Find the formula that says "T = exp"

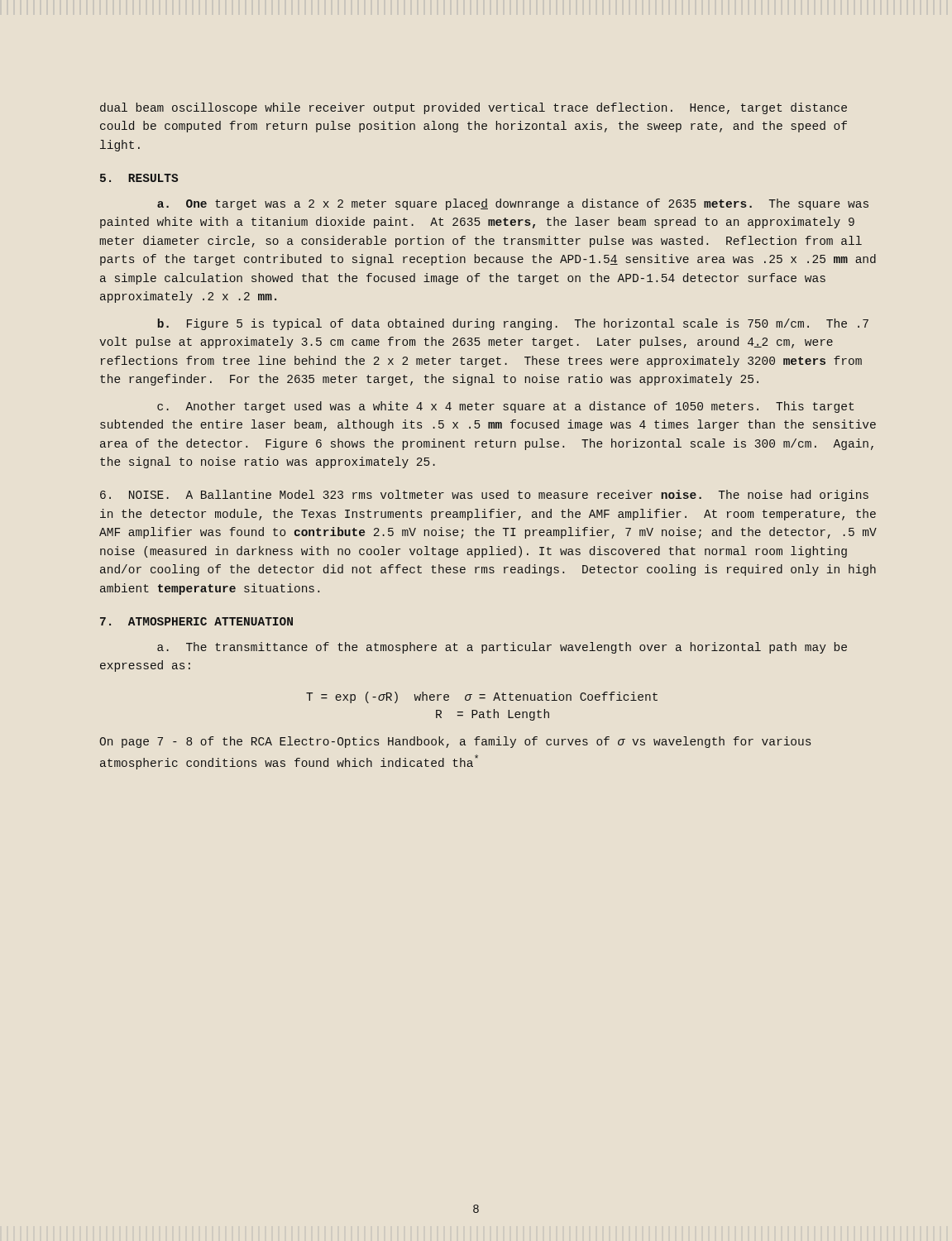pyautogui.click(x=493, y=695)
